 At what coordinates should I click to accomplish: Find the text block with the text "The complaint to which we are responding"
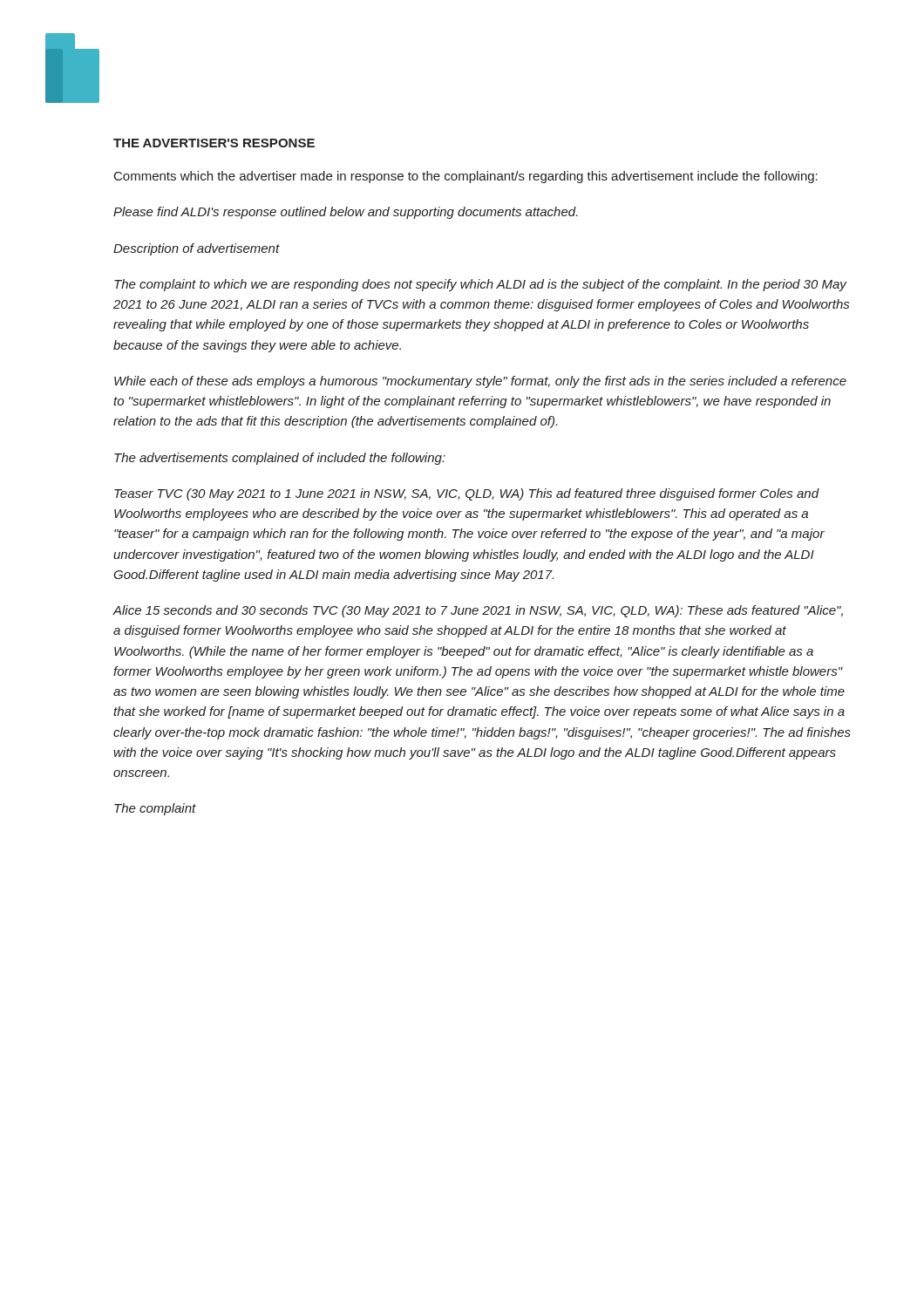(482, 314)
